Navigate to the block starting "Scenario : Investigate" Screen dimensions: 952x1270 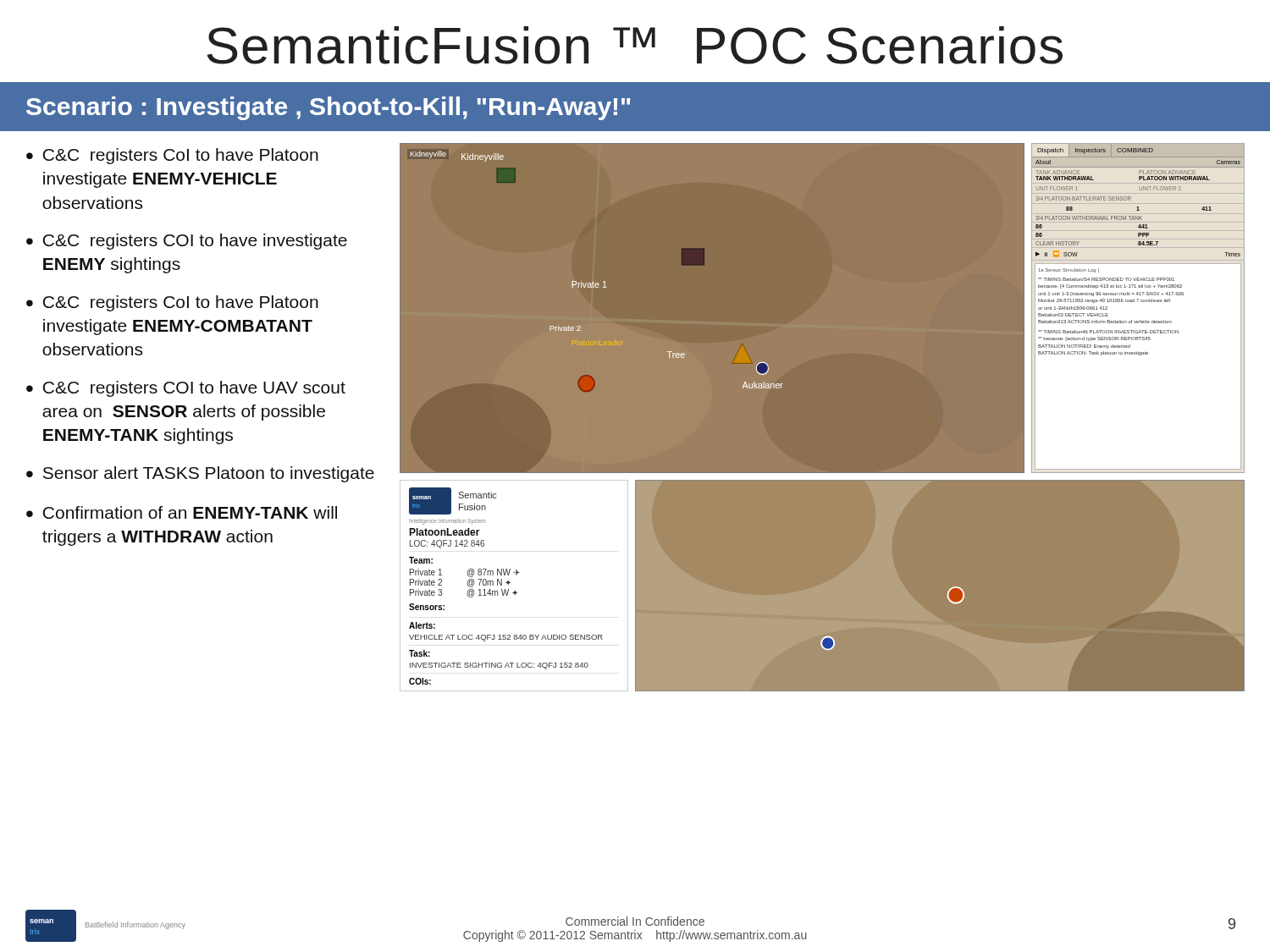click(x=329, y=106)
